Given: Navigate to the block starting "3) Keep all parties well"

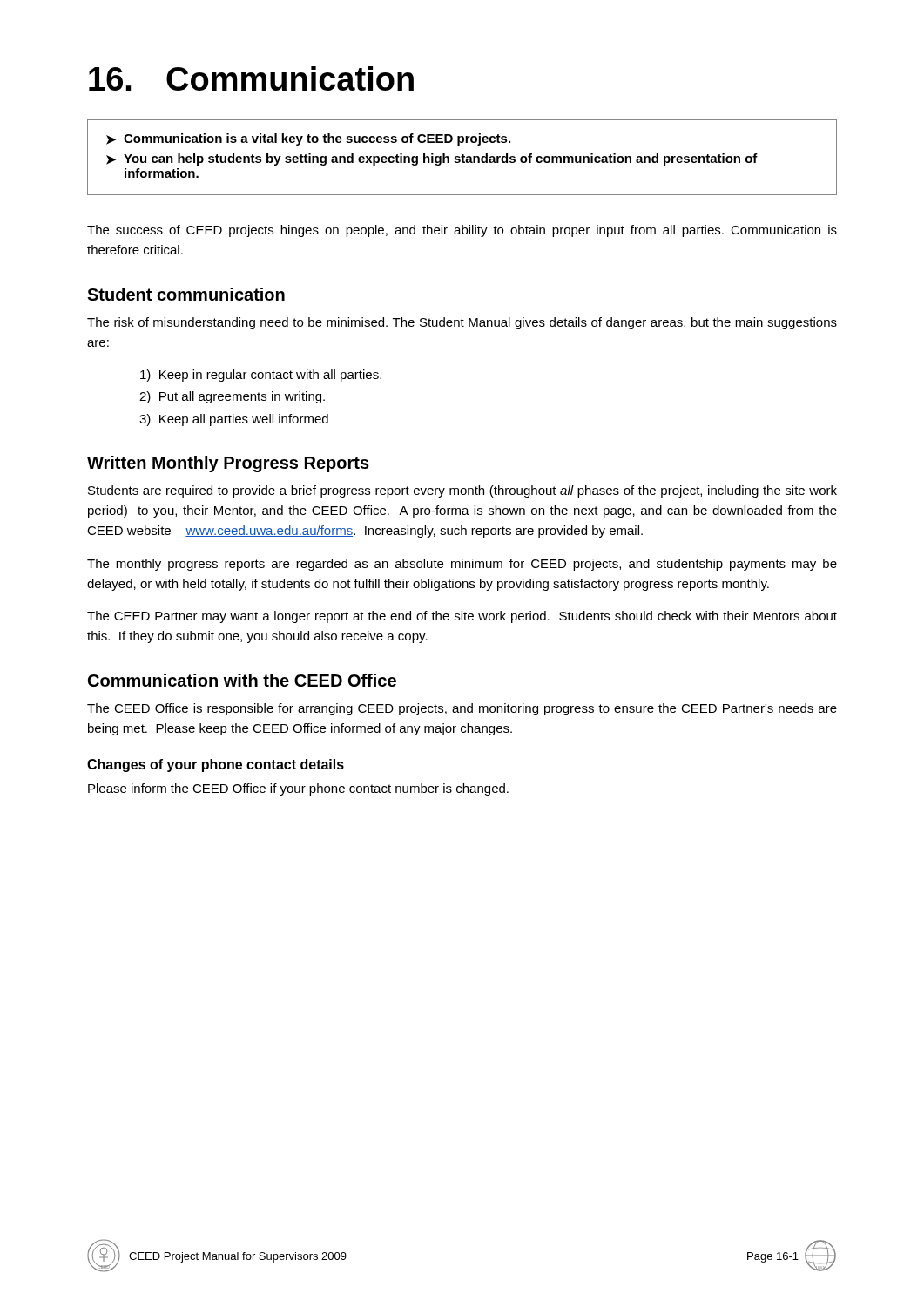Looking at the screenshot, I should pyautogui.click(x=234, y=418).
